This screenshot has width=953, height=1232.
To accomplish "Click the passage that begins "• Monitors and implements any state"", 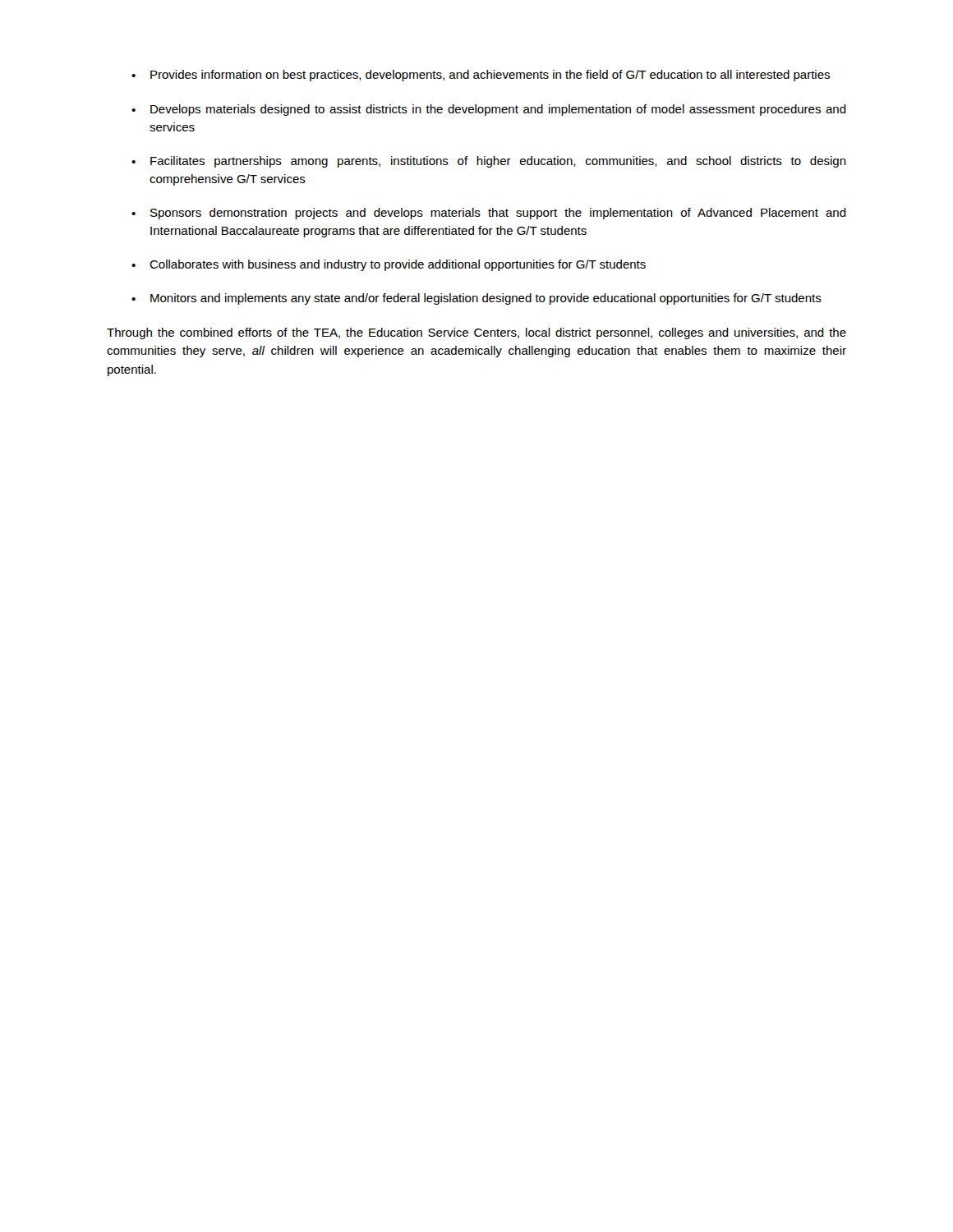I will tap(489, 299).
